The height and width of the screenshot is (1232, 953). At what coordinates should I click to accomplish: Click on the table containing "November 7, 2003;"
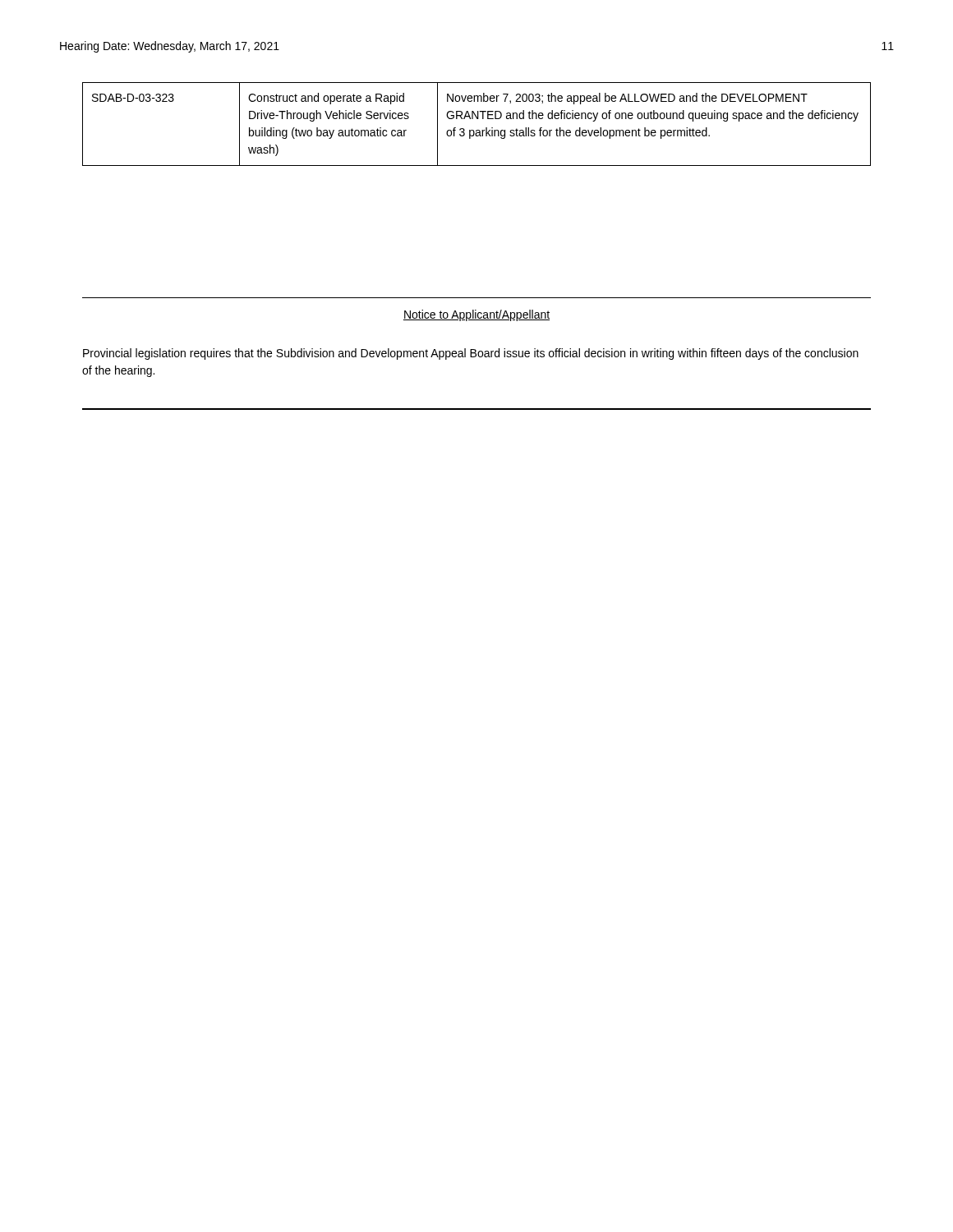coord(476,124)
